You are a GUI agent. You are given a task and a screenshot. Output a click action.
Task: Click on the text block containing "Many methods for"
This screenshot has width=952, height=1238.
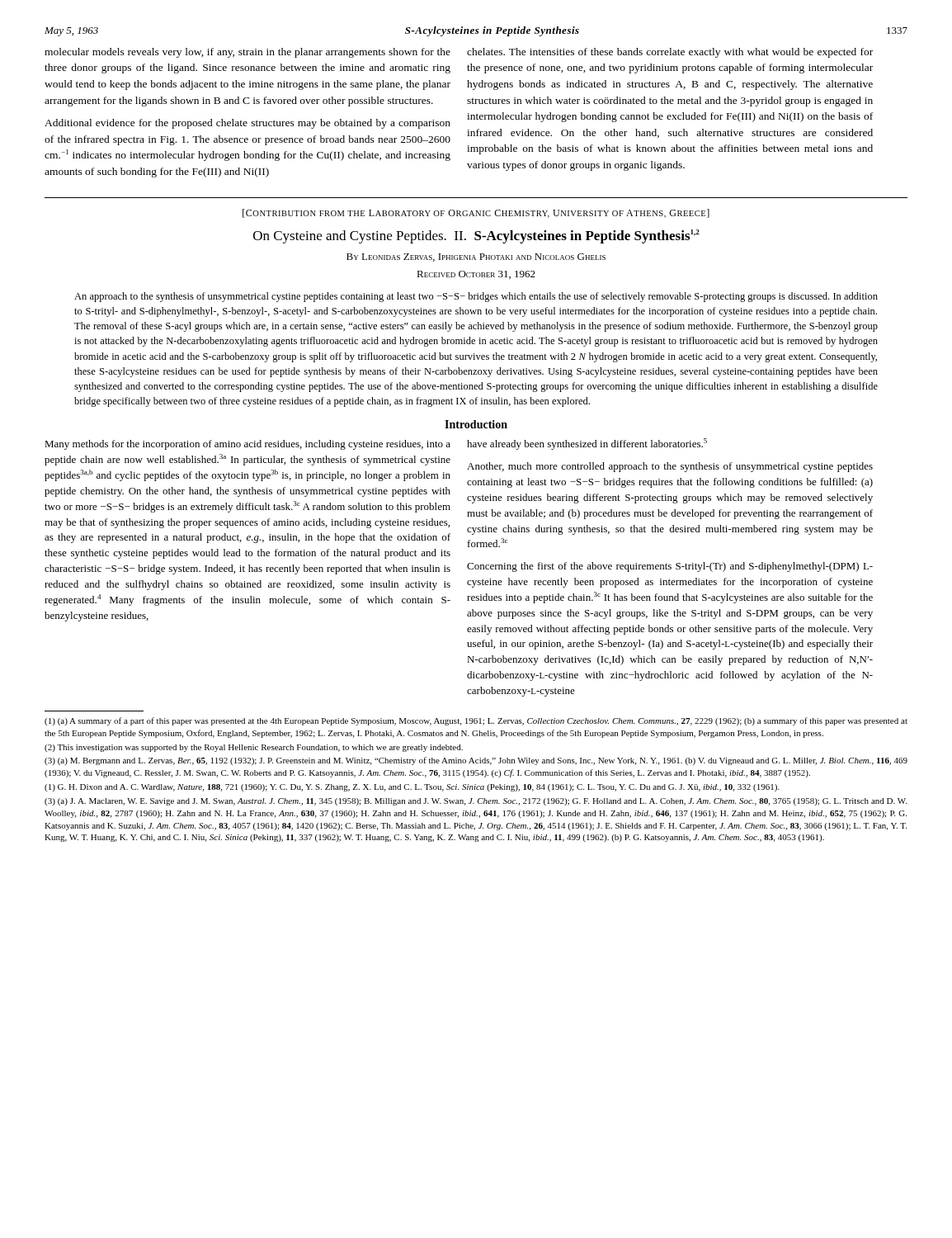[x=248, y=530]
